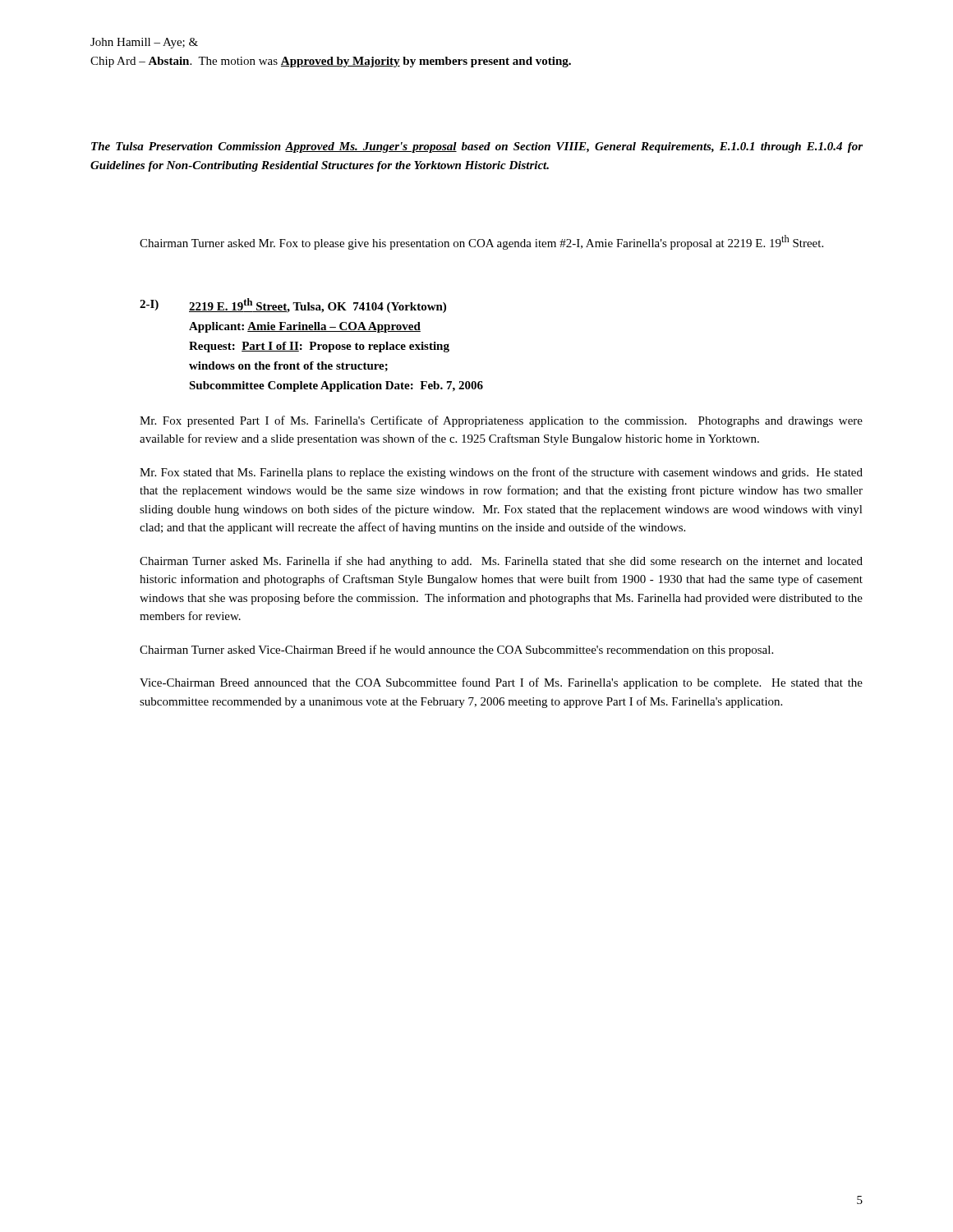Find the text block with the text "Vice-Chairman Breed announced that"
This screenshot has width=953, height=1232.
point(501,692)
